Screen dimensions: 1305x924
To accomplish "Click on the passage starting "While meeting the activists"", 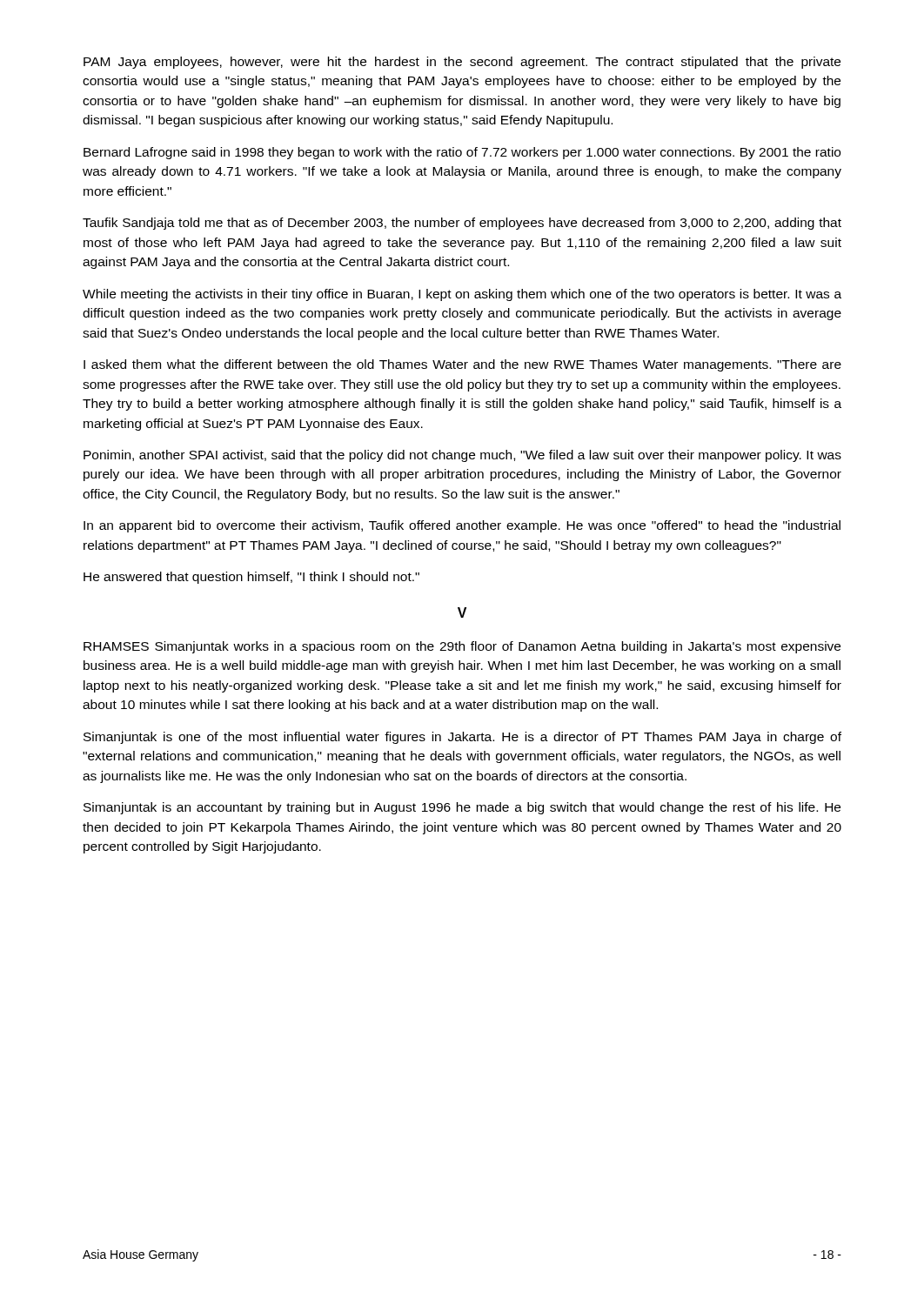I will tap(462, 313).
